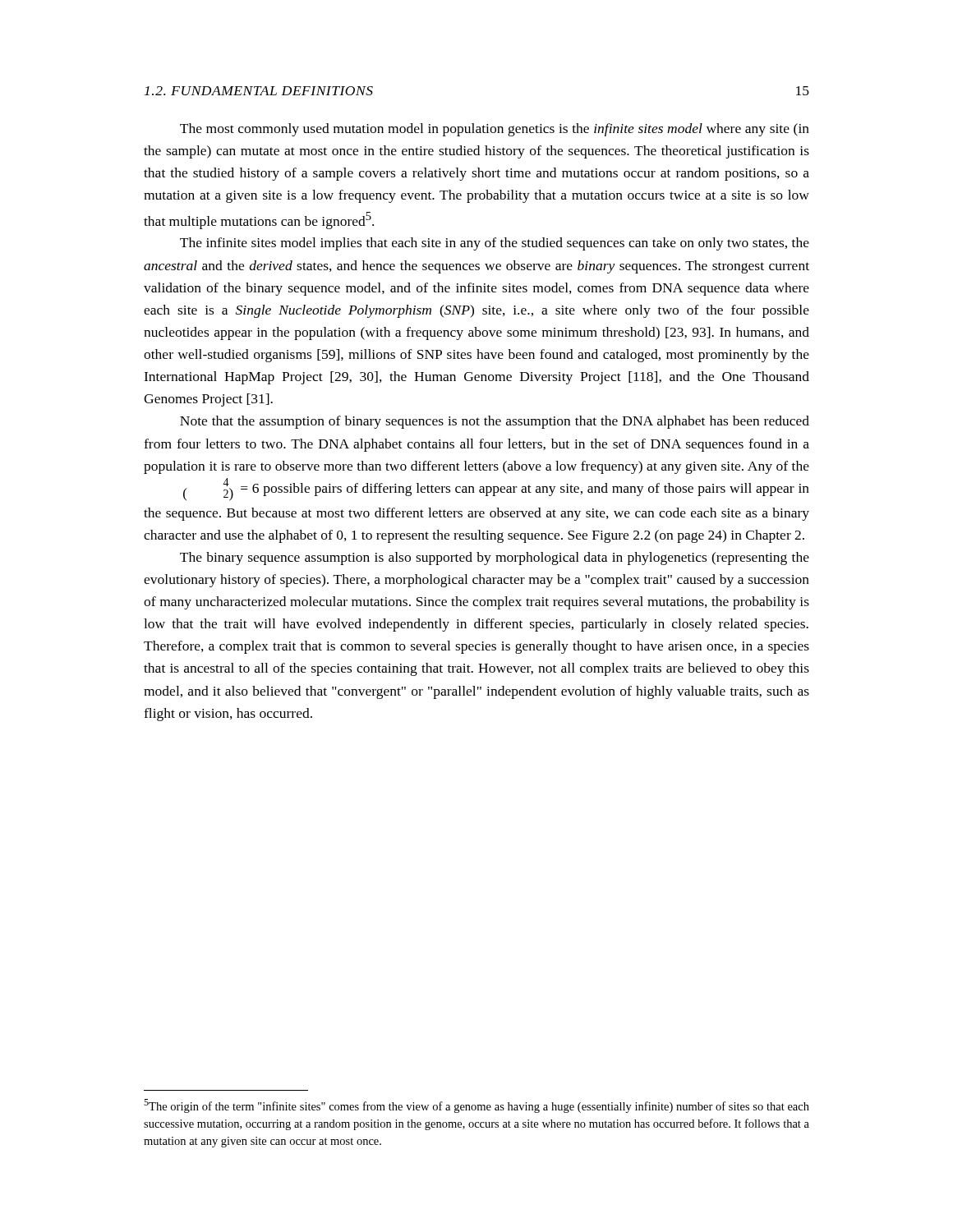Locate the block of text that opens with "5The origin of the term "infinite"
The width and height of the screenshot is (953, 1232).
(476, 1122)
